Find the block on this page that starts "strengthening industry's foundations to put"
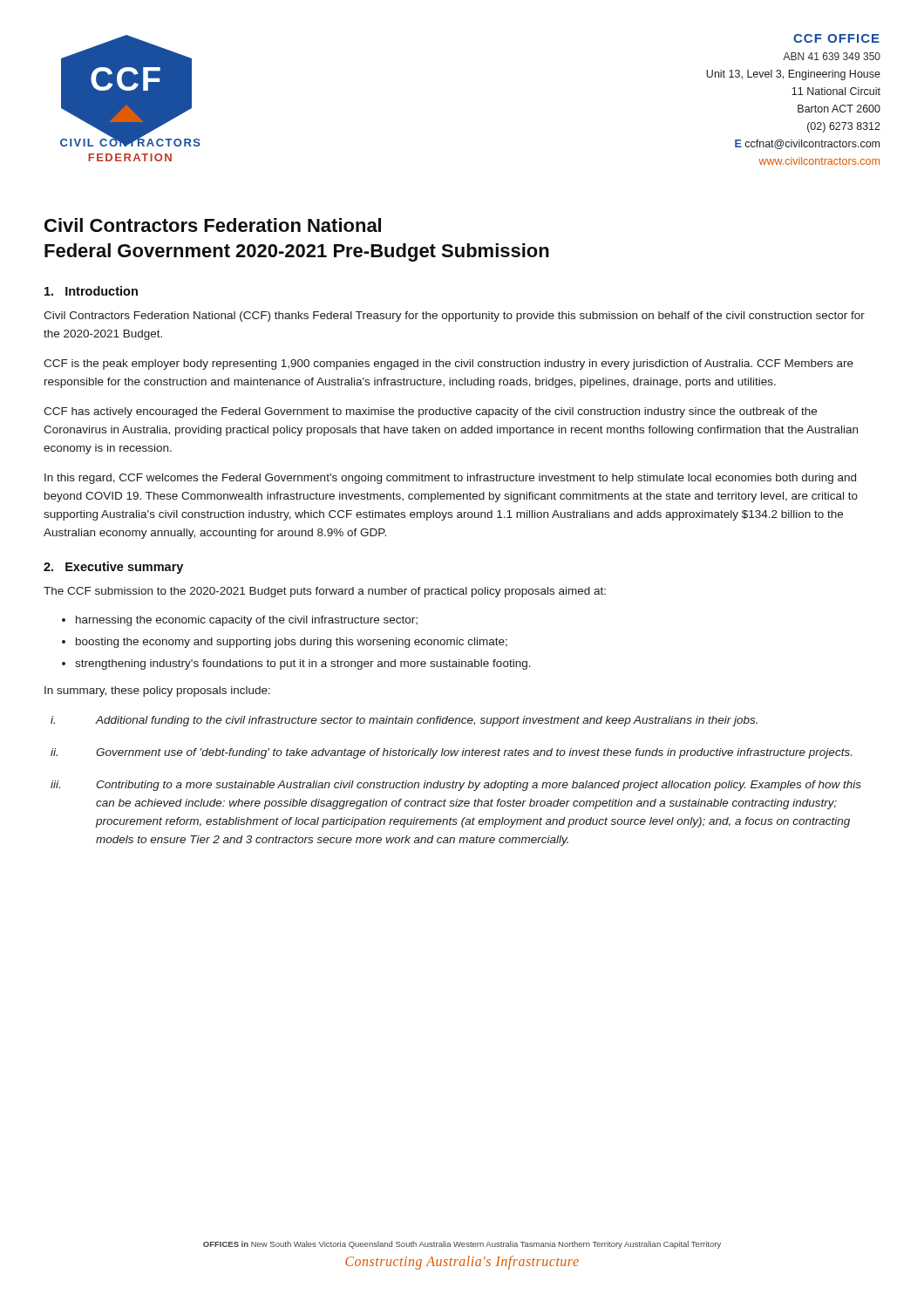The image size is (924, 1308). coord(303,663)
